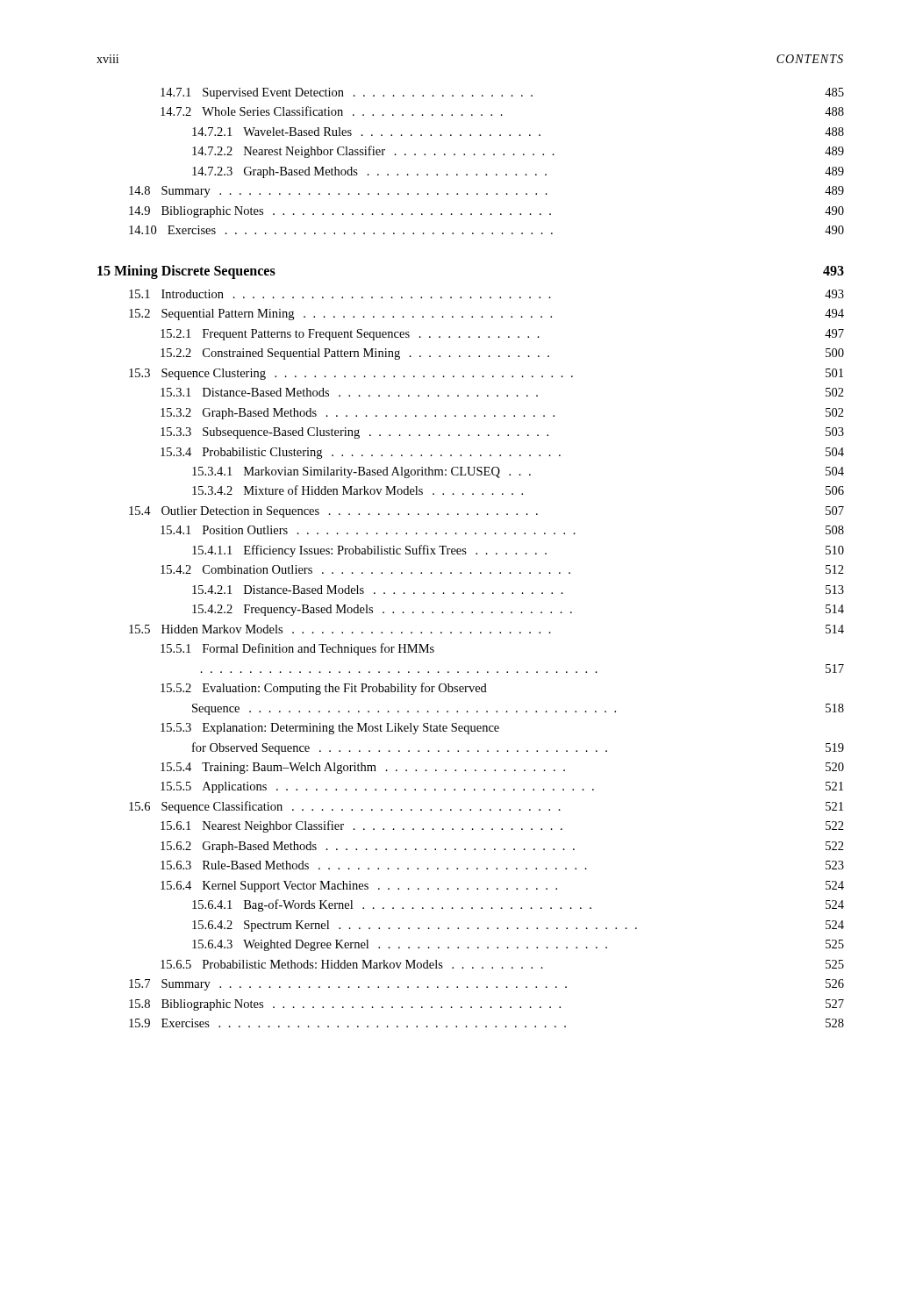This screenshot has height=1316, width=923.
Task: Where is the passage that starts "15.3.4 Probabilistic Clustering . . ."?
Action: [x=502, y=452]
